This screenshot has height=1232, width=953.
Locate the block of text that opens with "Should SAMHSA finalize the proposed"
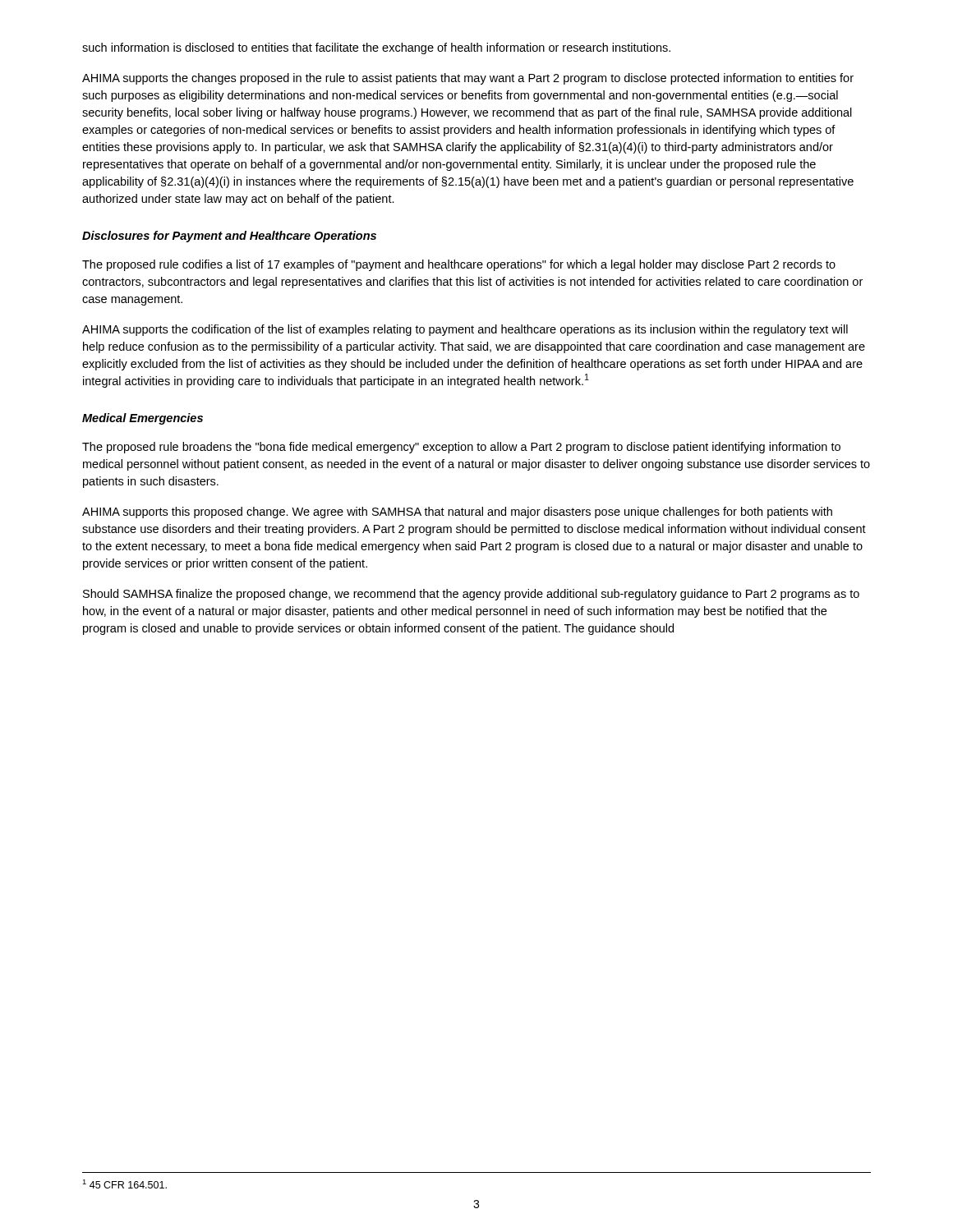pyautogui.click(x=471, y=611)
